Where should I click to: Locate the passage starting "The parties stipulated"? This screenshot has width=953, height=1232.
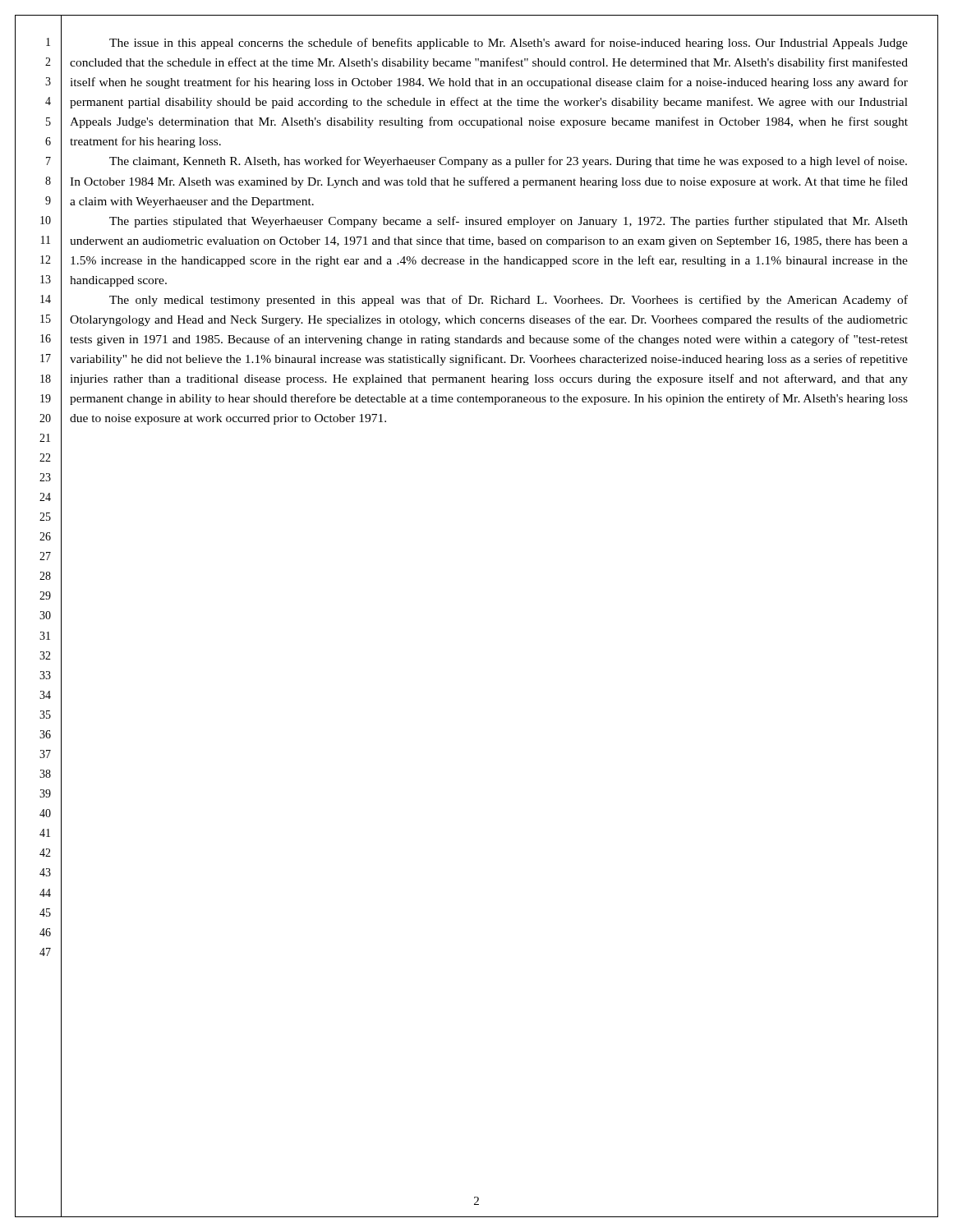click(489, 250)
